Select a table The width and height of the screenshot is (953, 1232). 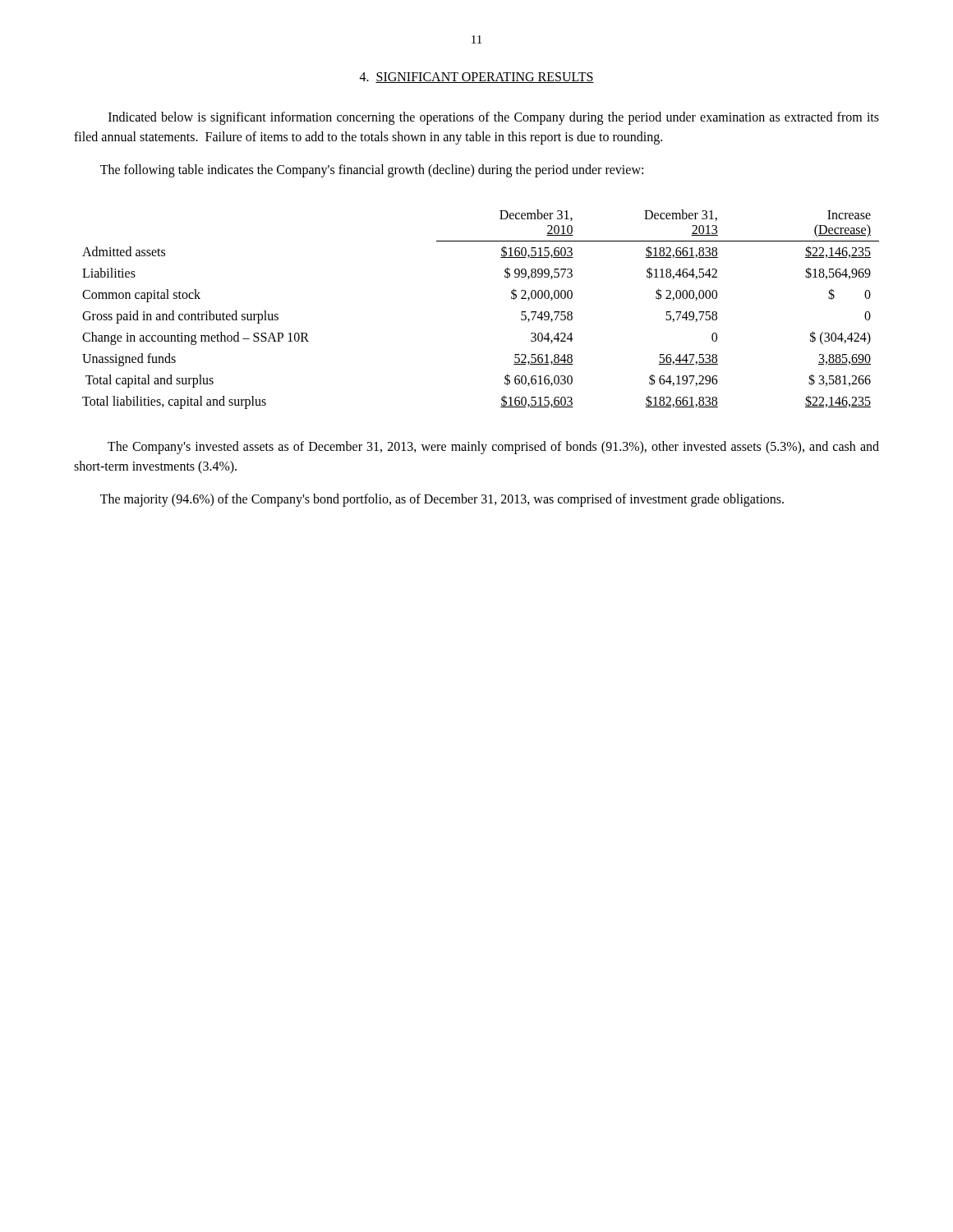(476, 308)
